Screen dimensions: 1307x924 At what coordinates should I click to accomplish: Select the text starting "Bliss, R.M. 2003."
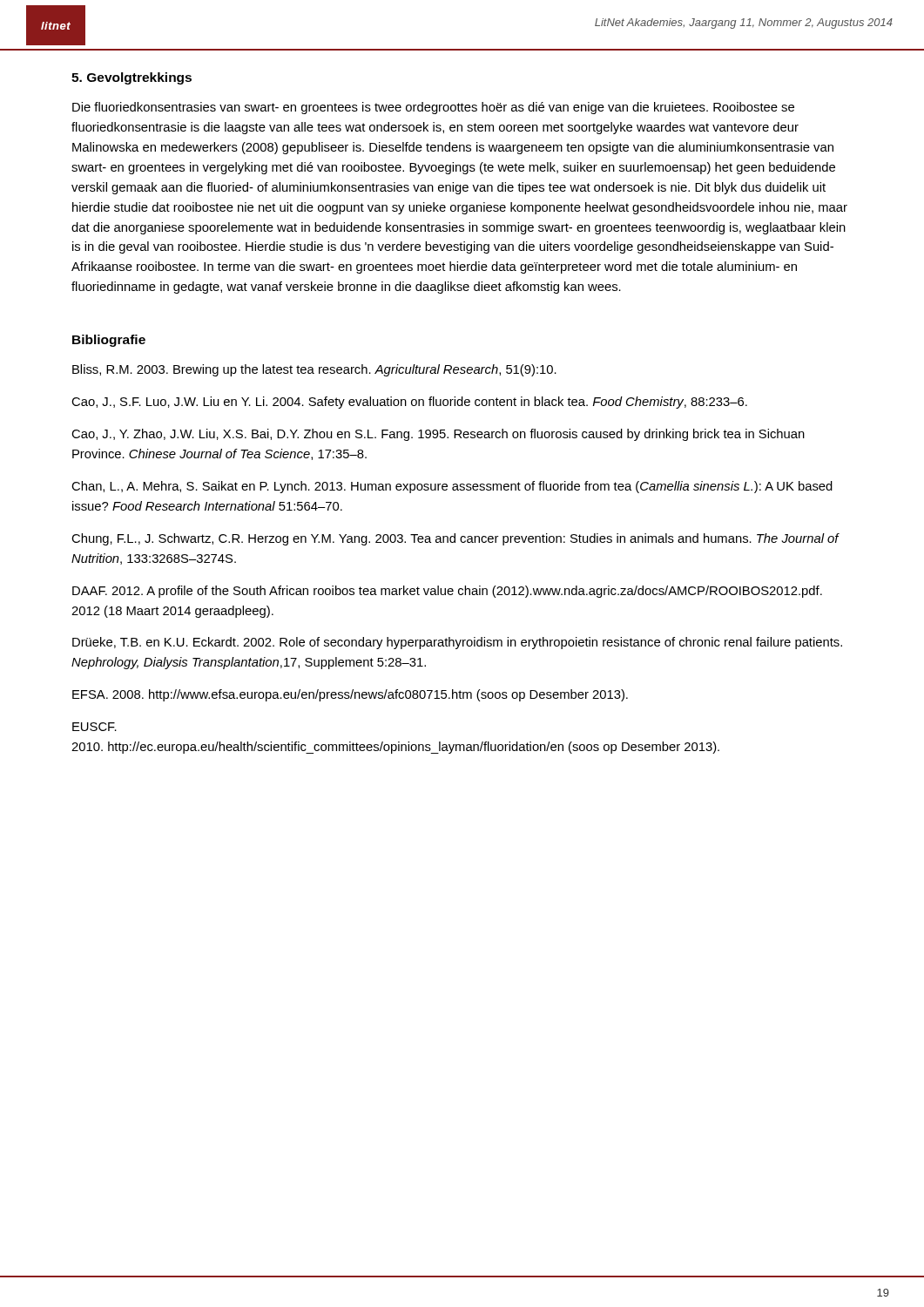point(314,370)
